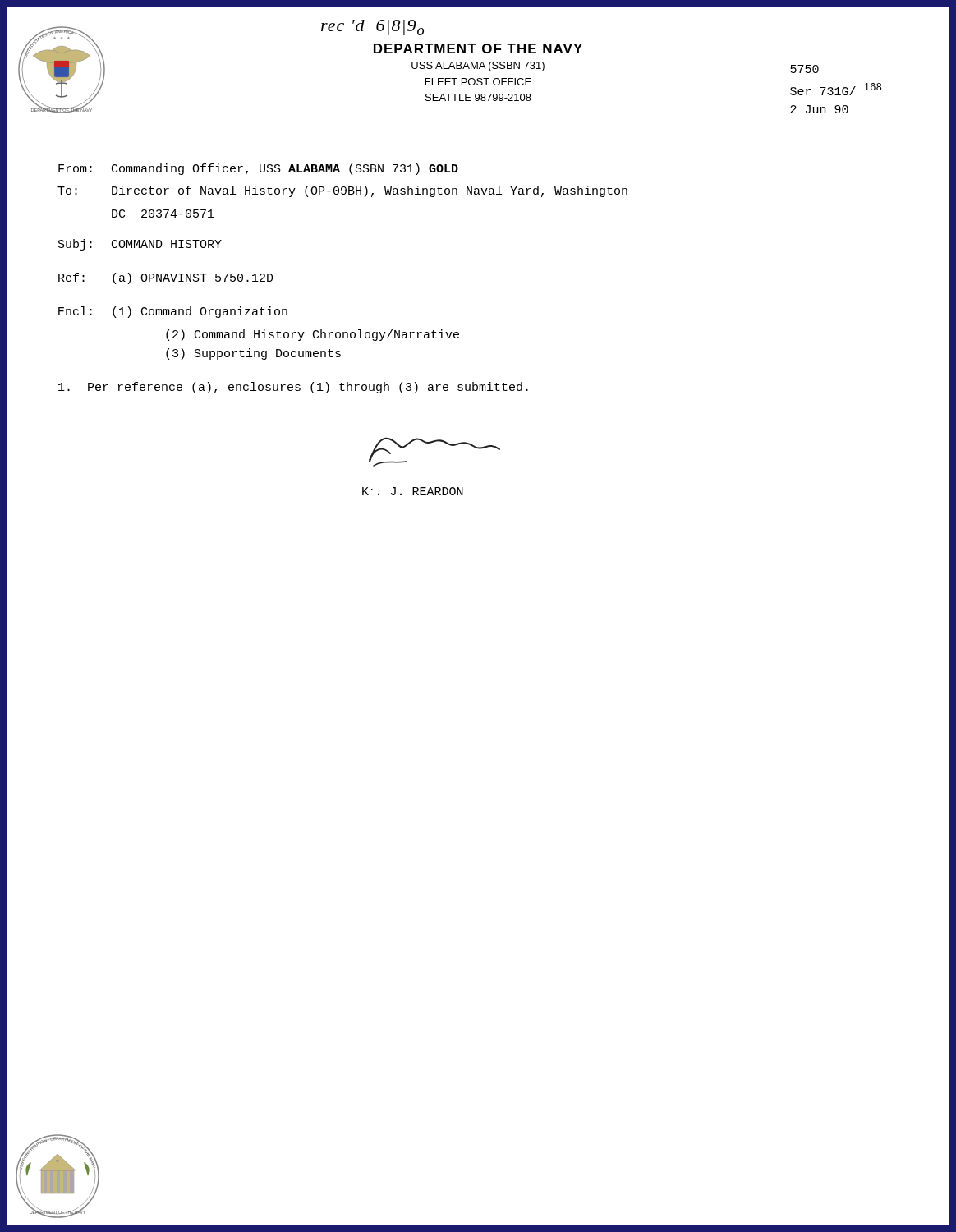Click on the text block with the text "From: Commanding Officer, USS ALABAMA (SSBN"
Viewport: 956px width, 1232px height.
pyautogui.click(x=478, y=192)
